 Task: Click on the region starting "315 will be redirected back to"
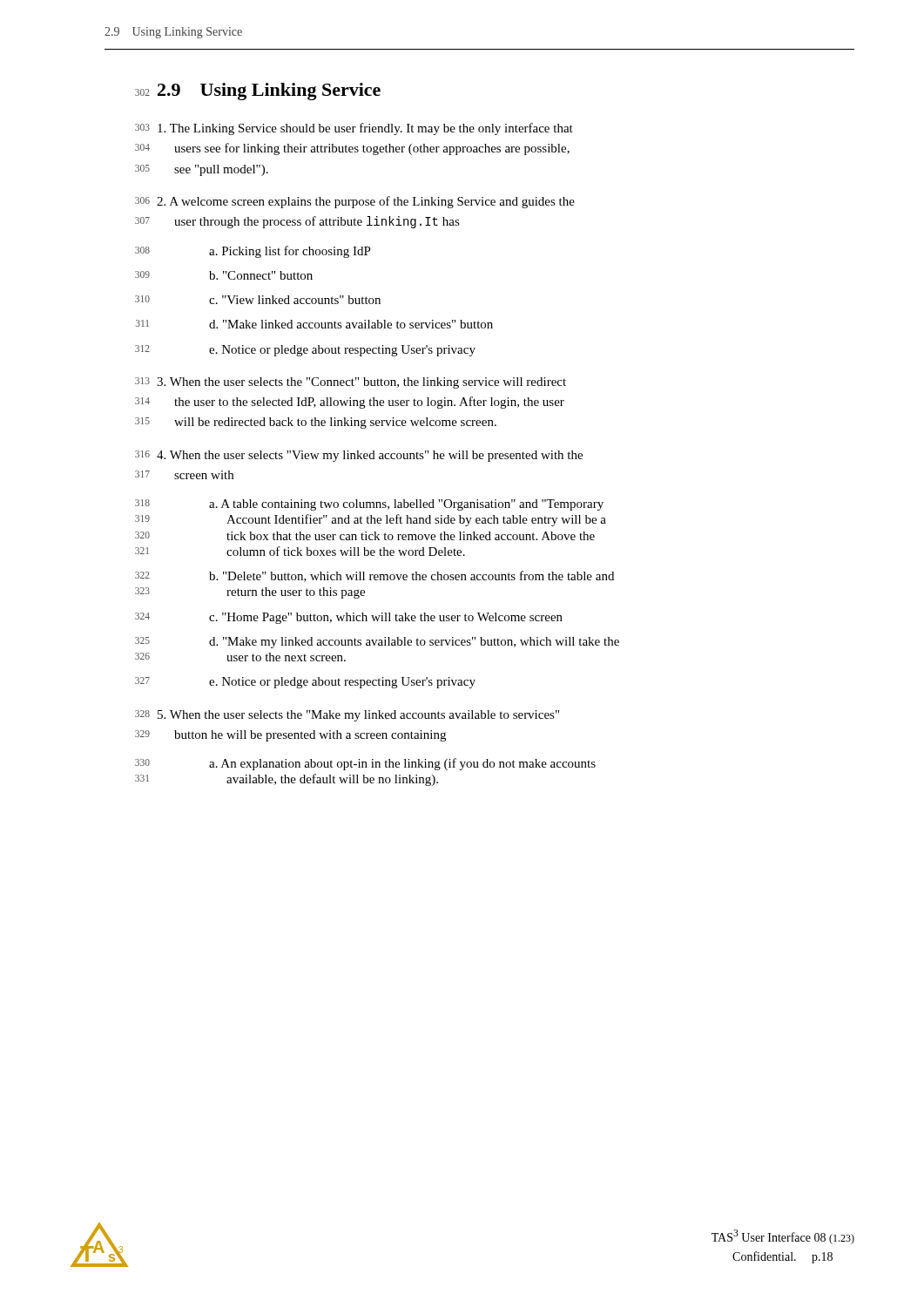pos(479,423)
